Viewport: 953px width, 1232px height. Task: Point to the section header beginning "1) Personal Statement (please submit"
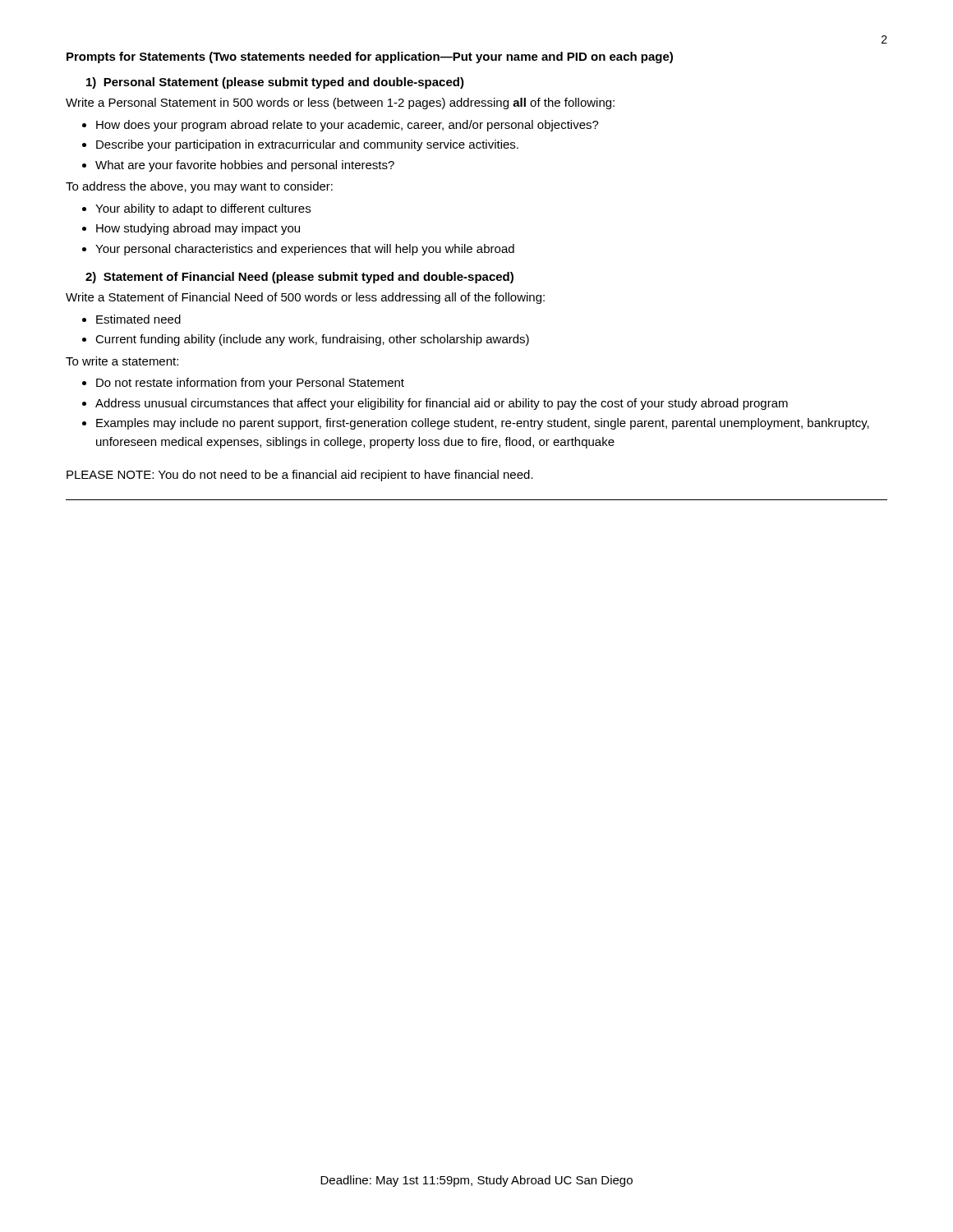tap(275, 82)
